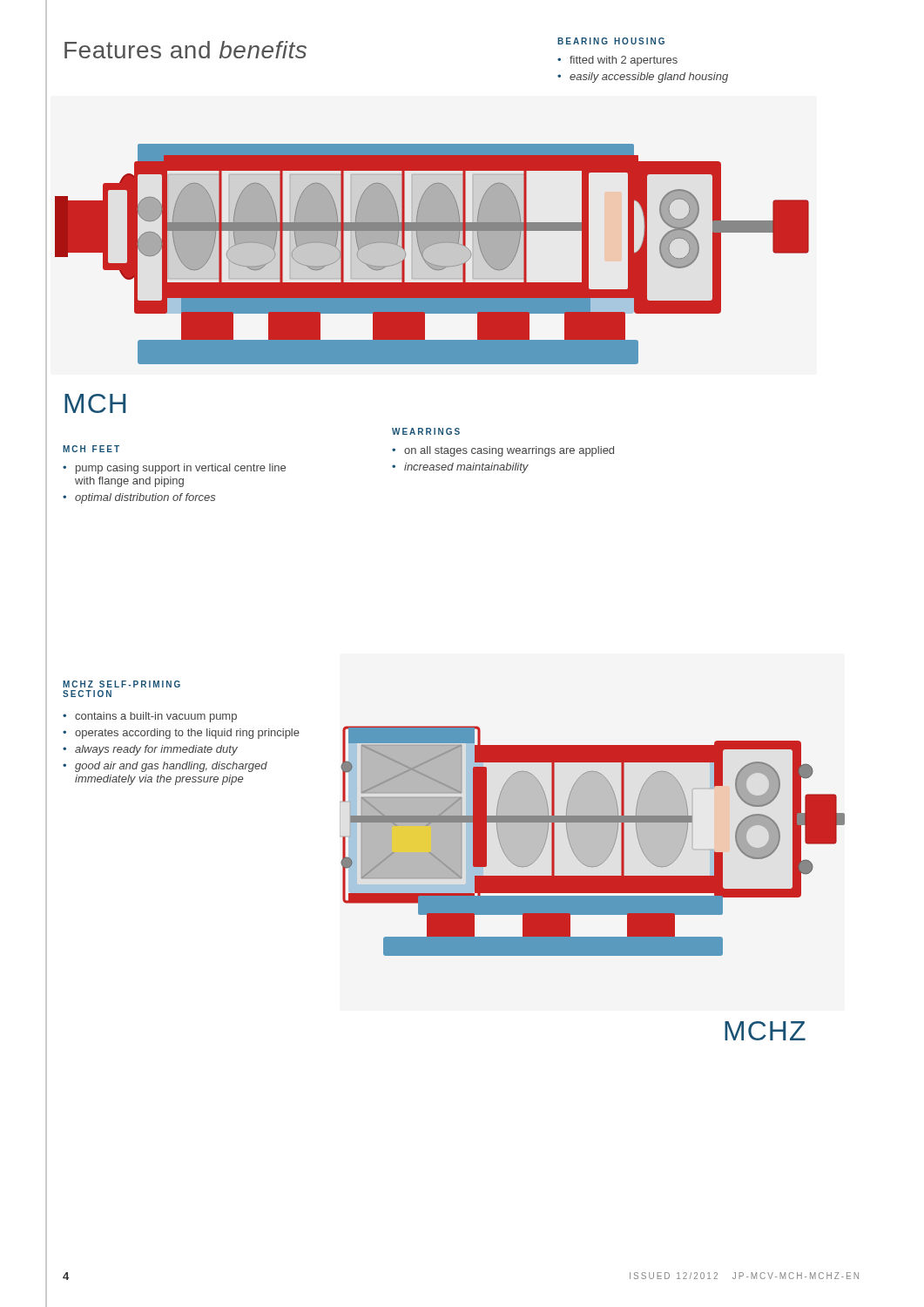
Task: Where does it say "easily accessible gland housing"?
Action: pyautogui.click(x=649, y=76)
